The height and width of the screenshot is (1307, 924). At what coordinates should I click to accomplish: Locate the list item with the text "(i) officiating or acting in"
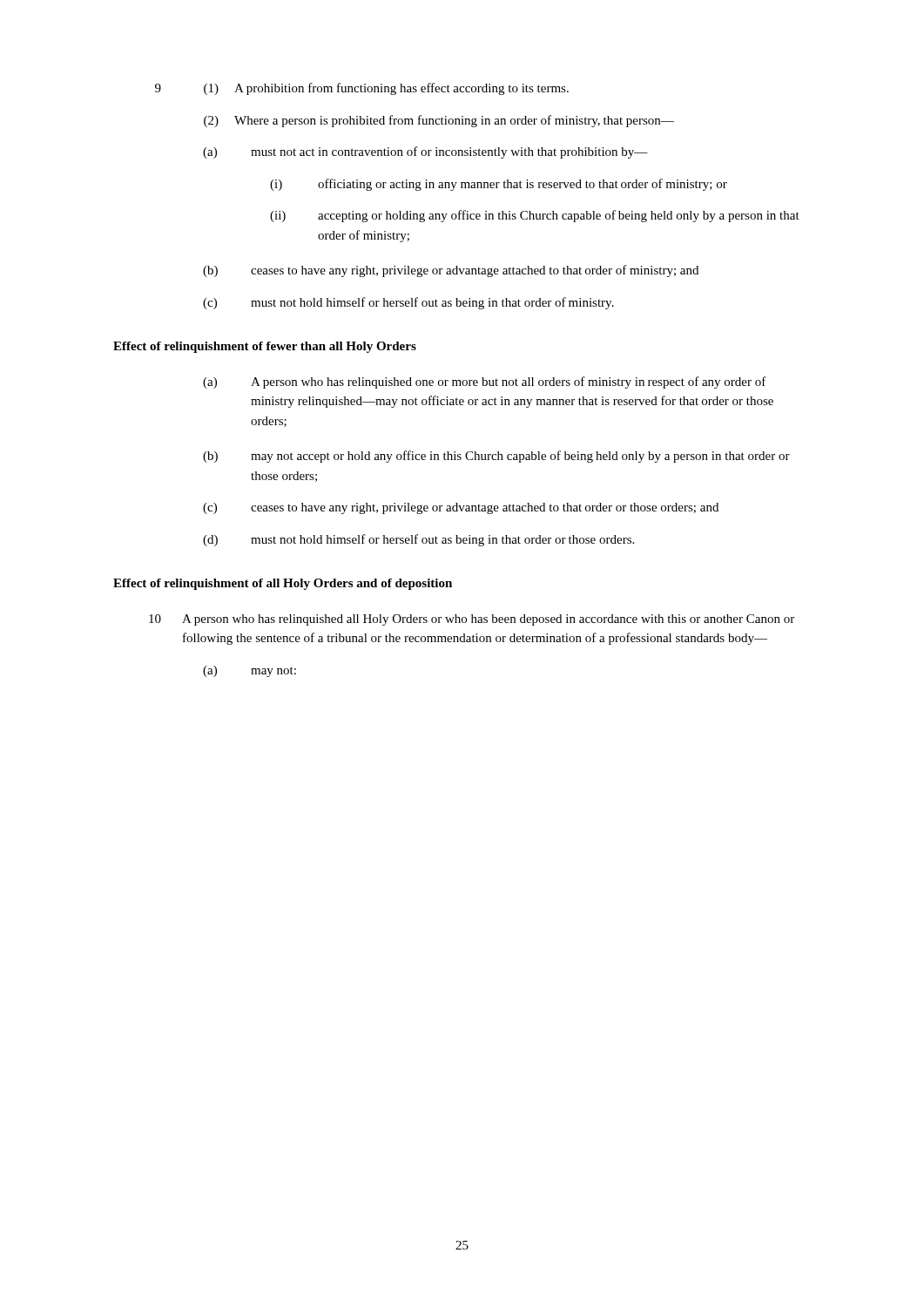(x=540, y=184)
